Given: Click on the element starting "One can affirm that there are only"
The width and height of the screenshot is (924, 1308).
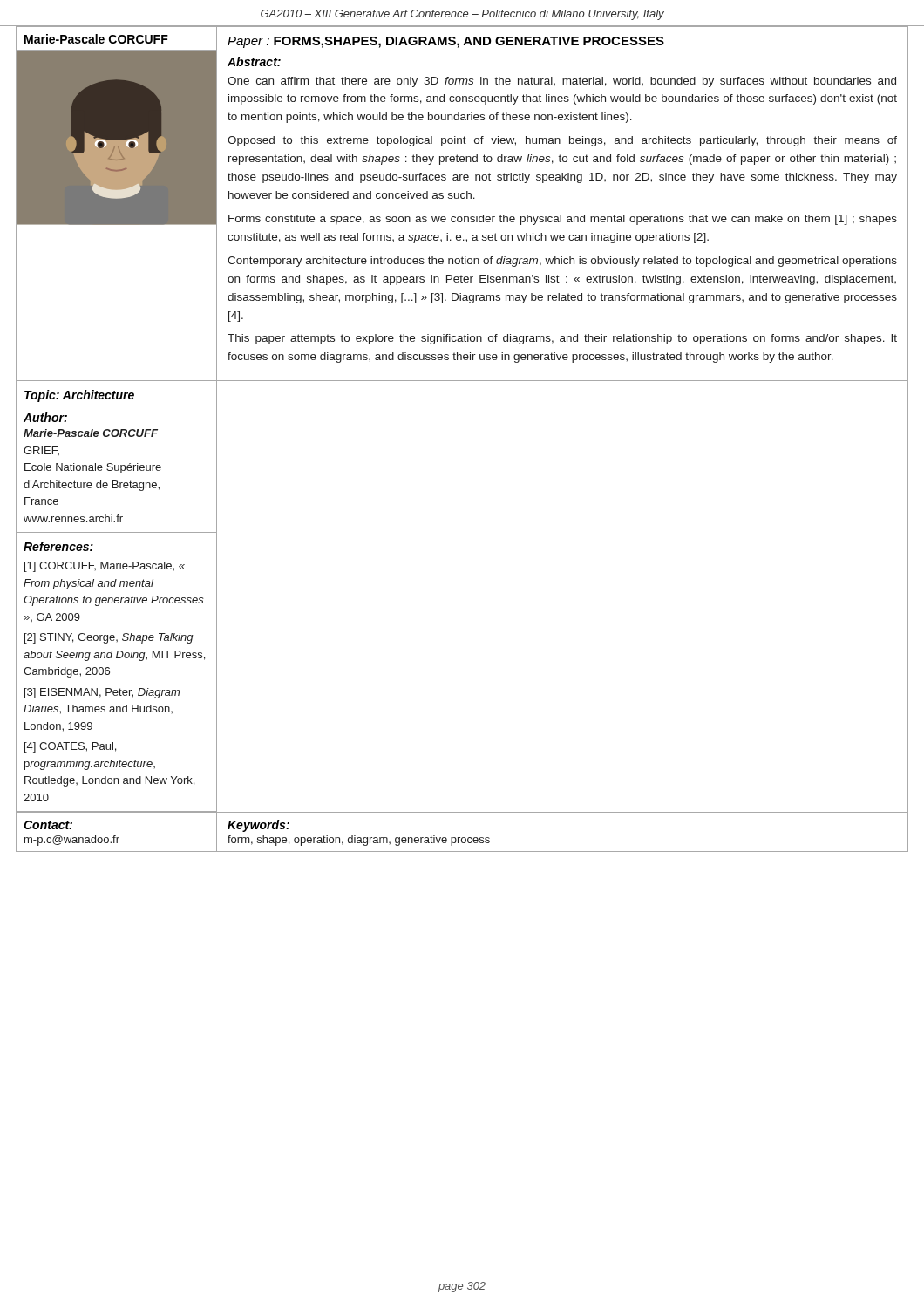Looking at the screenshot, I should pos(562,219).
